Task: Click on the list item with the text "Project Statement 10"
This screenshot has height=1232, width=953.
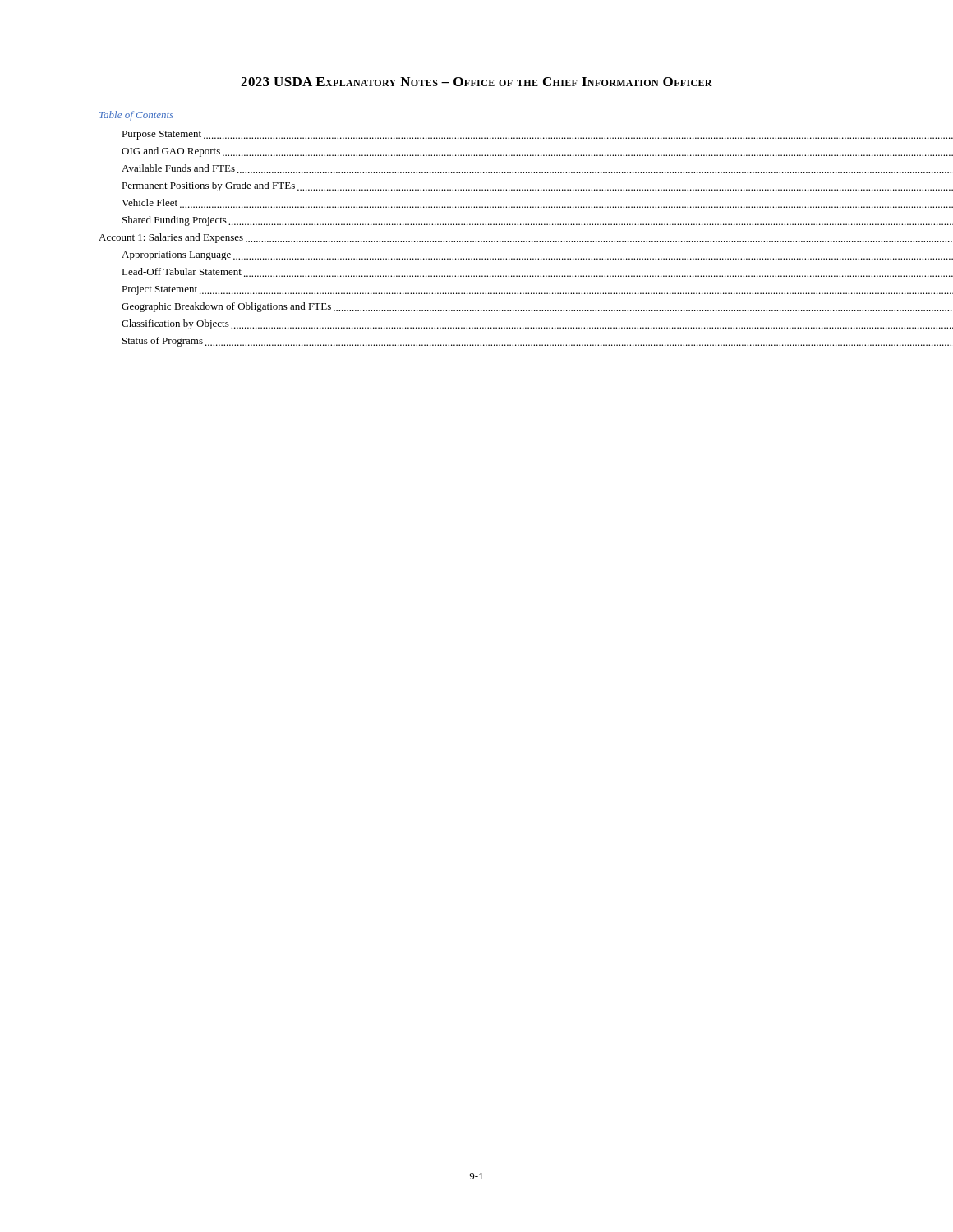Action: 476,289
